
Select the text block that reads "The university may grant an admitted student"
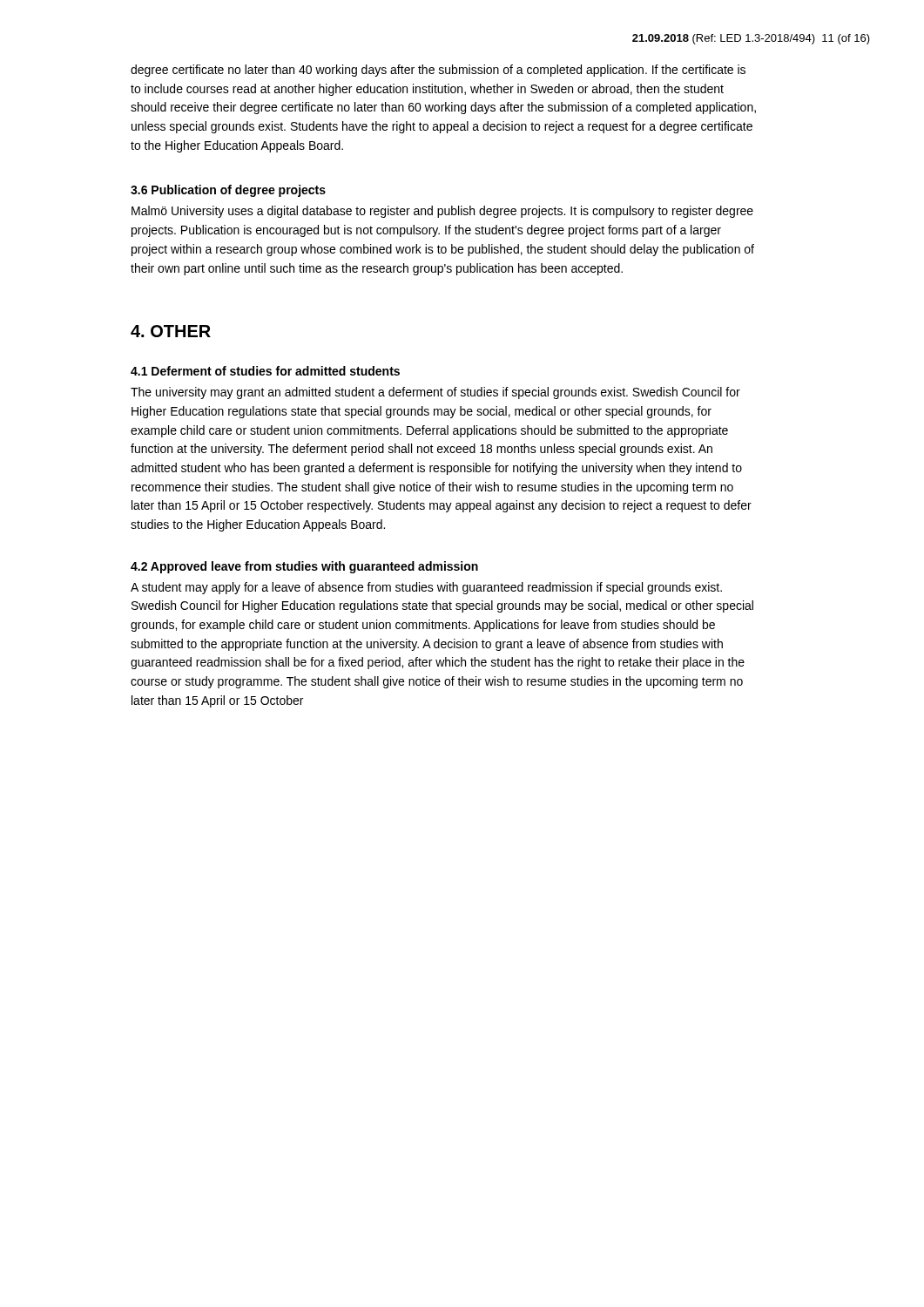(x=441, y=458)
